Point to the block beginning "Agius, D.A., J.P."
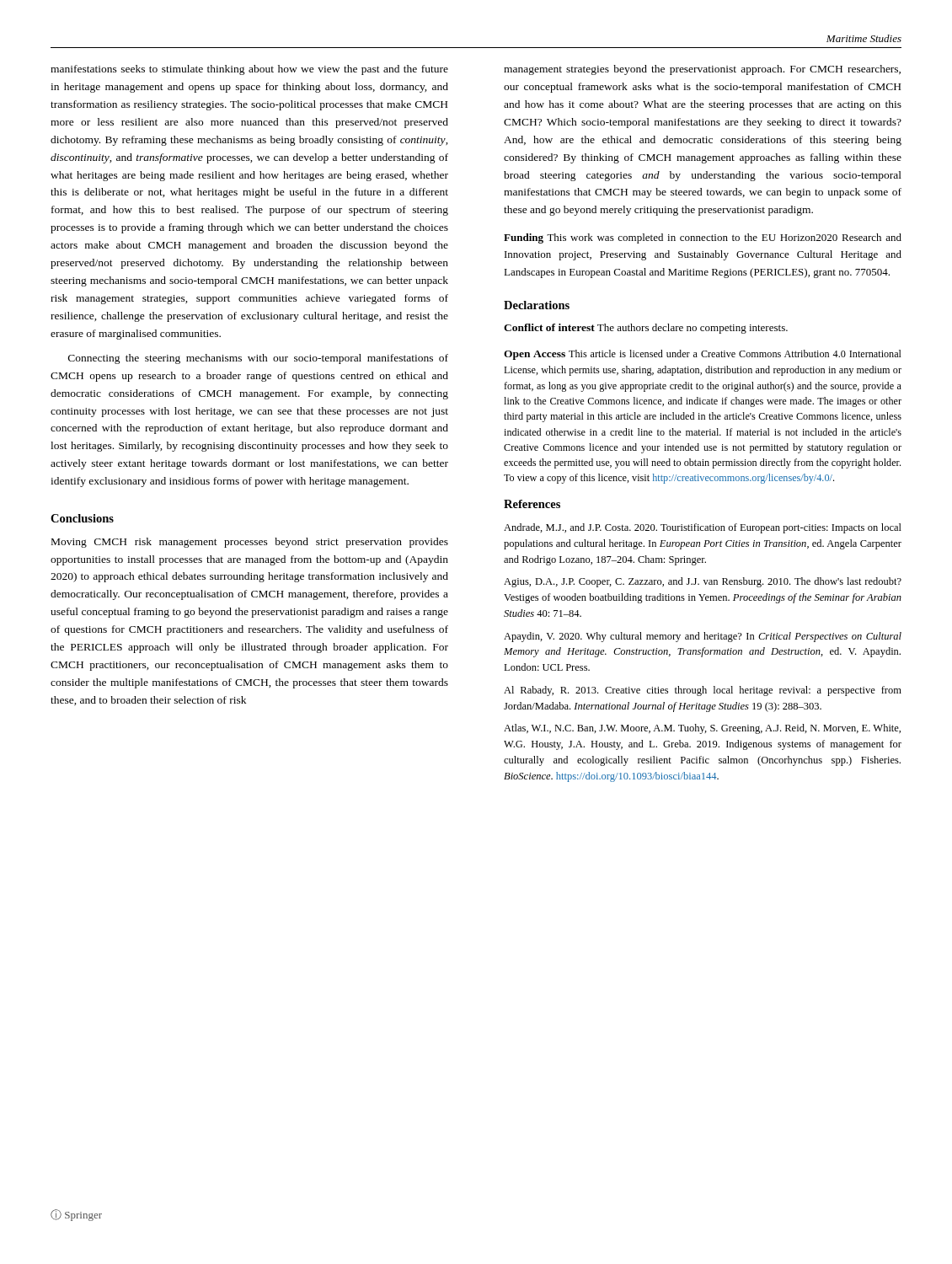Image resolution: width=952 pixels, height=1264 pixels. (703, 598)
